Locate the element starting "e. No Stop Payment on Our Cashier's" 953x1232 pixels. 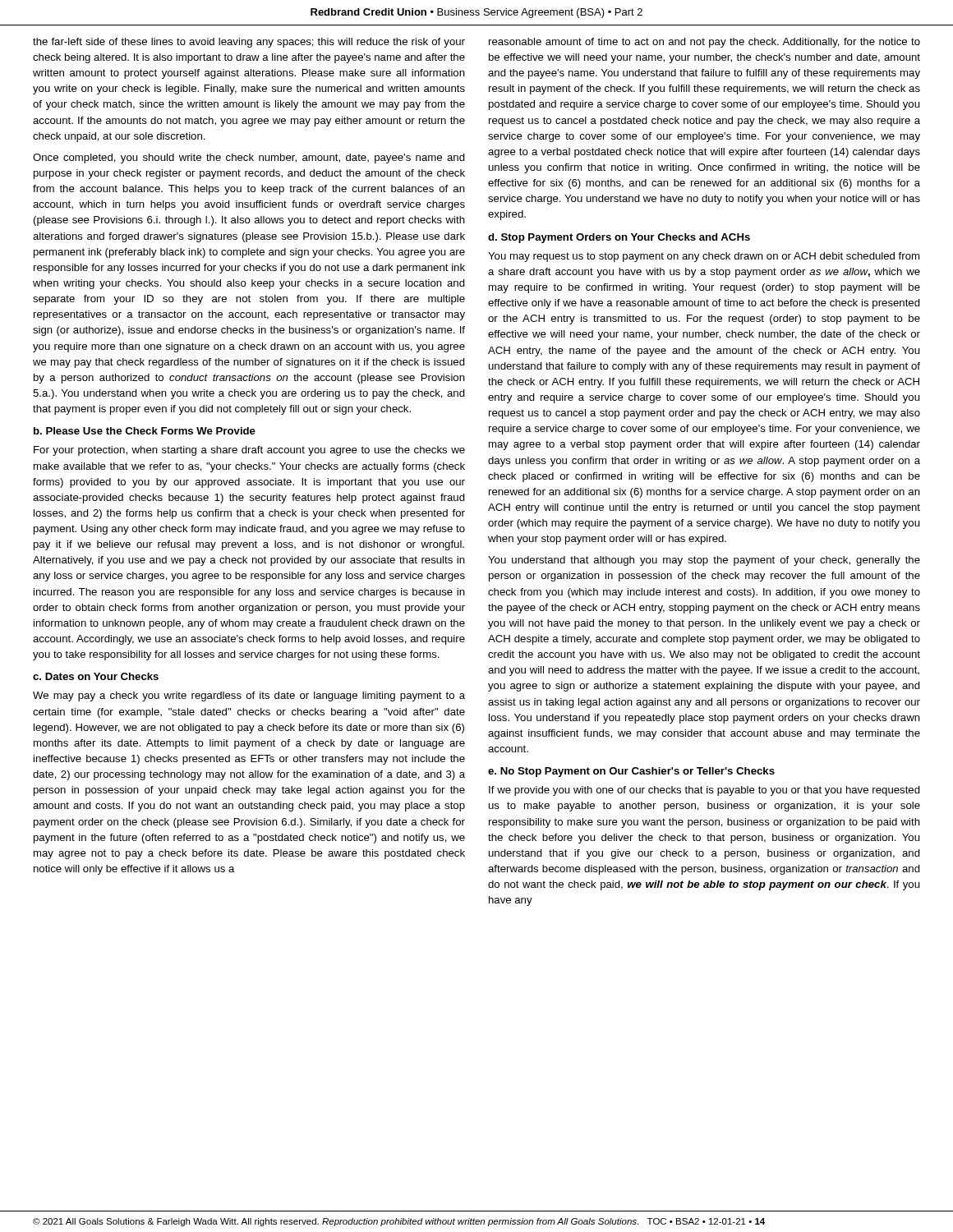(631, 771)
